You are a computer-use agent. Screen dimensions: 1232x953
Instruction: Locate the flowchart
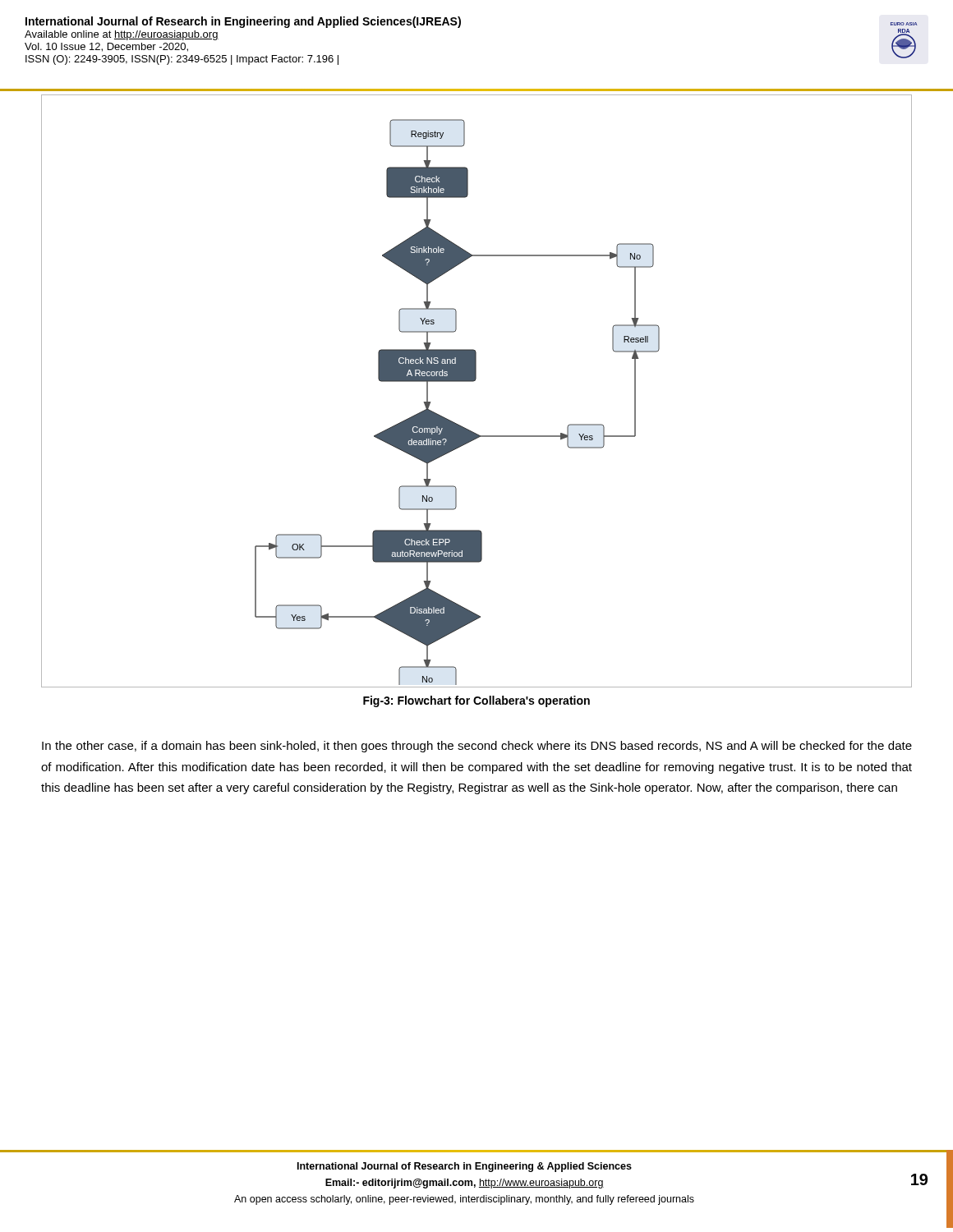tap(476, 391)
